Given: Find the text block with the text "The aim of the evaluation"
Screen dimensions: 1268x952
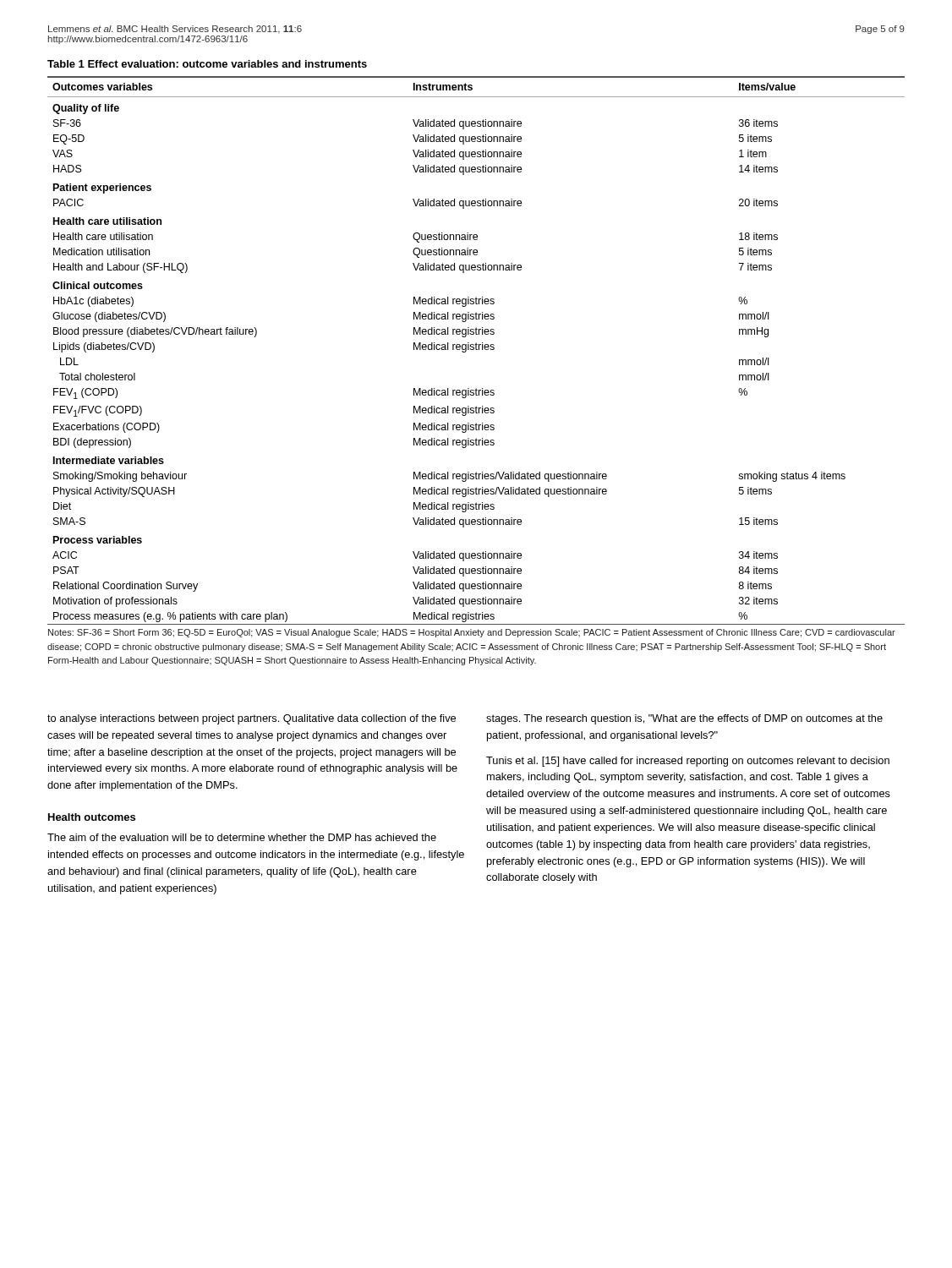Looking at the screenshot, I should point(256,863).
